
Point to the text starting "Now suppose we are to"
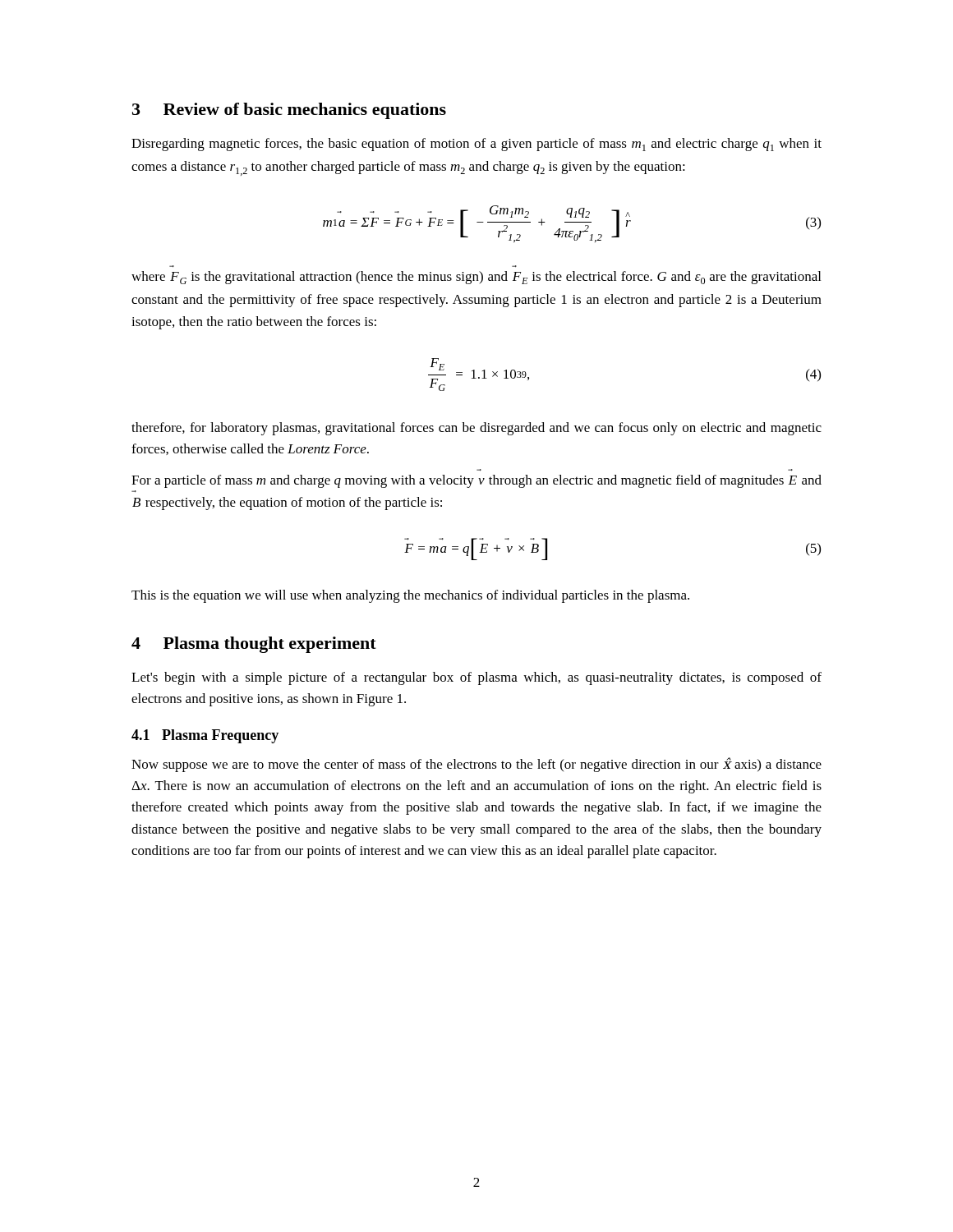(x=476, y=808)
